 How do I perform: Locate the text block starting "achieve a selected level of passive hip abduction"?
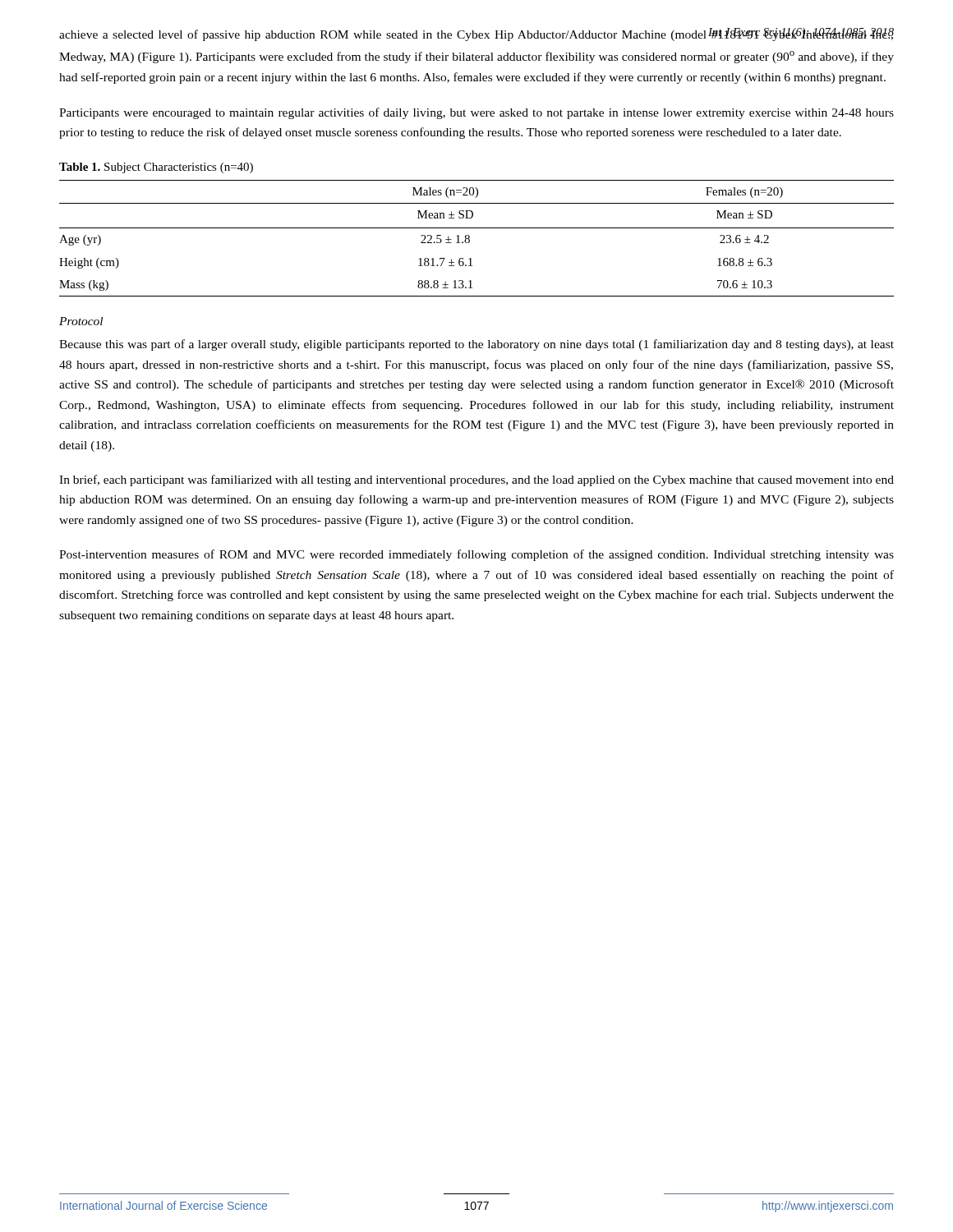[x=476, y=56]
